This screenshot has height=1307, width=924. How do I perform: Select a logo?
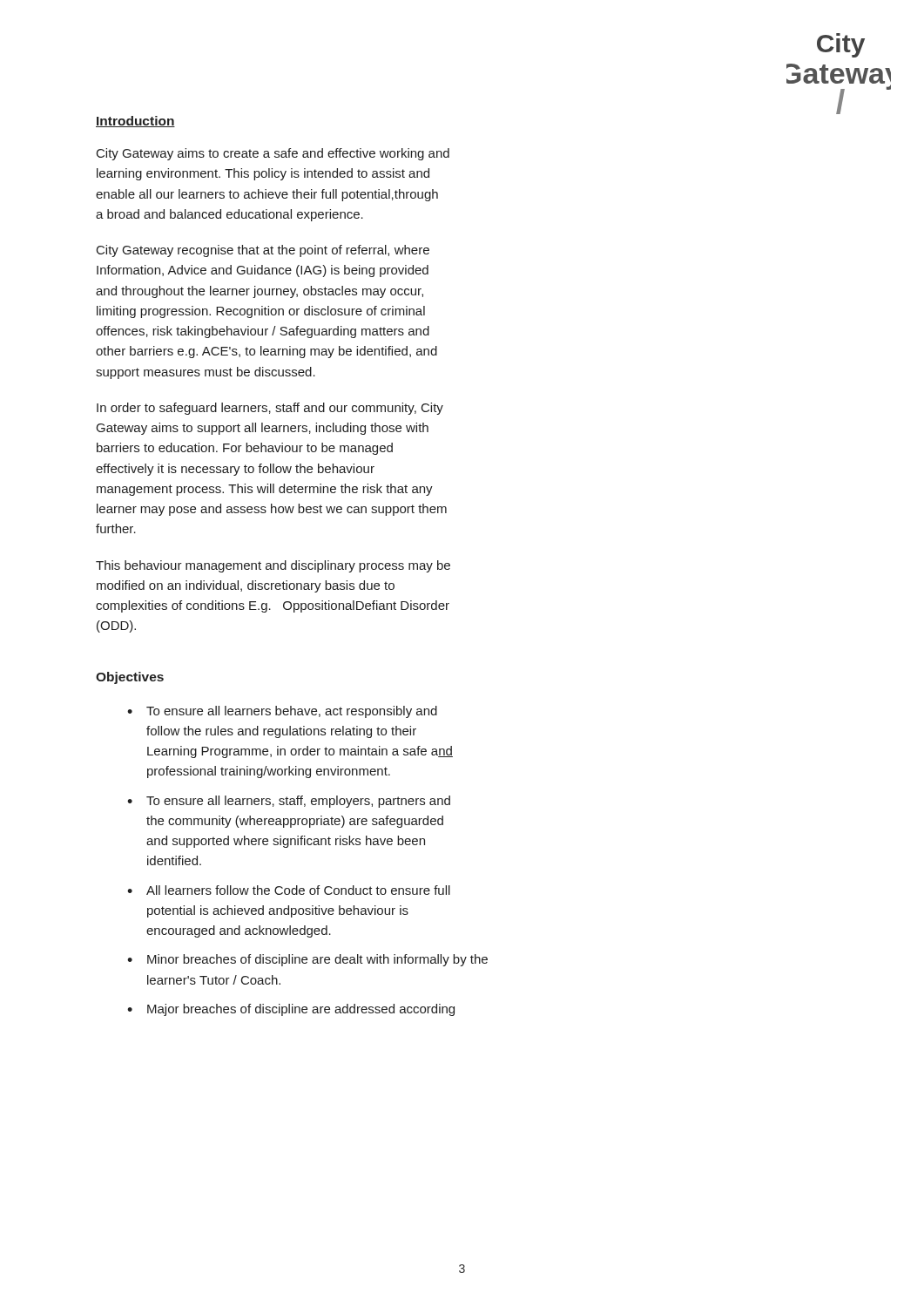(839, 72)
